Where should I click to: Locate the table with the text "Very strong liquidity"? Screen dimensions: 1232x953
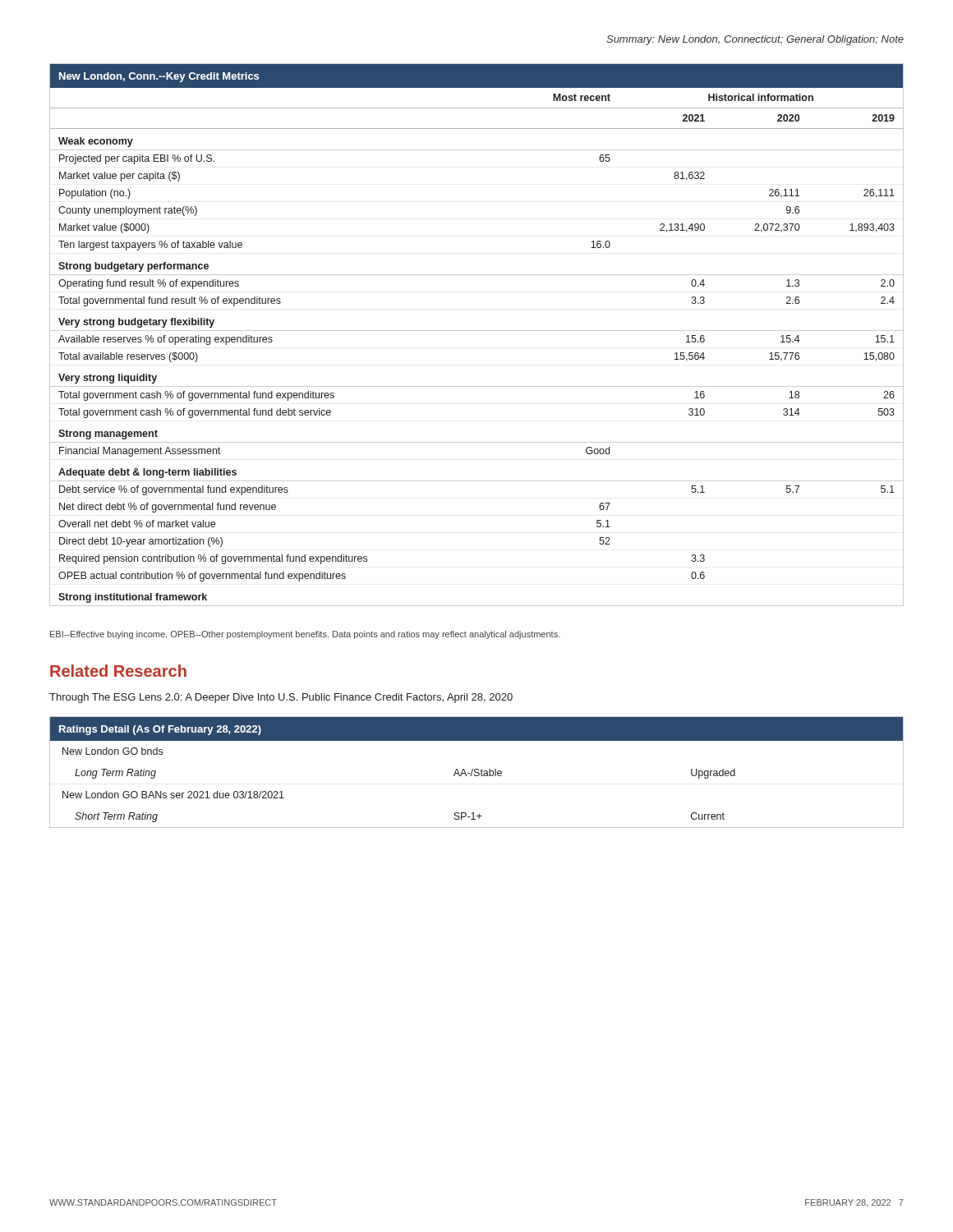pyautogui.click(x=476, y=335)
